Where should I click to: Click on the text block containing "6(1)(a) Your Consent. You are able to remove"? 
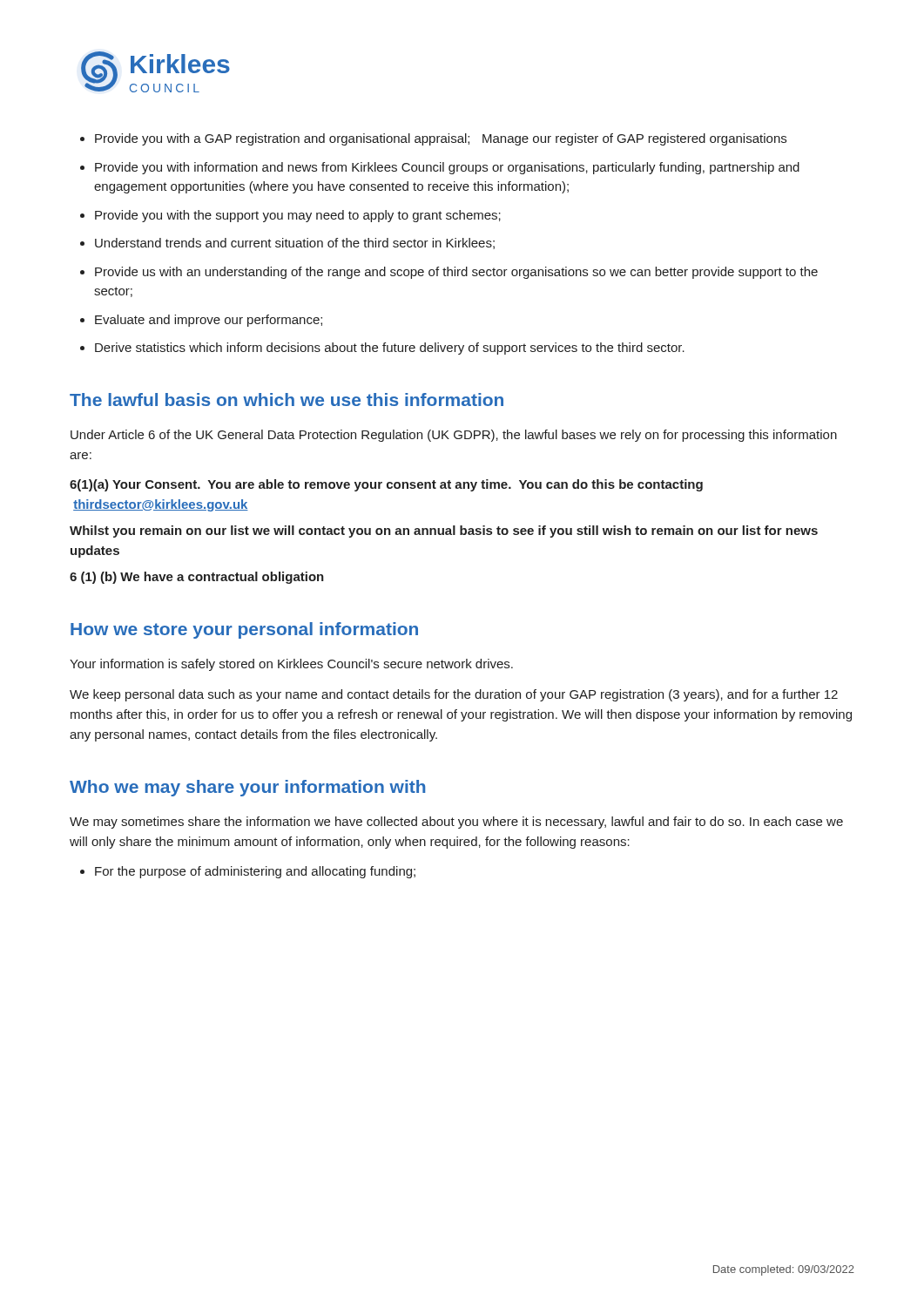click(x=387, y=494)
